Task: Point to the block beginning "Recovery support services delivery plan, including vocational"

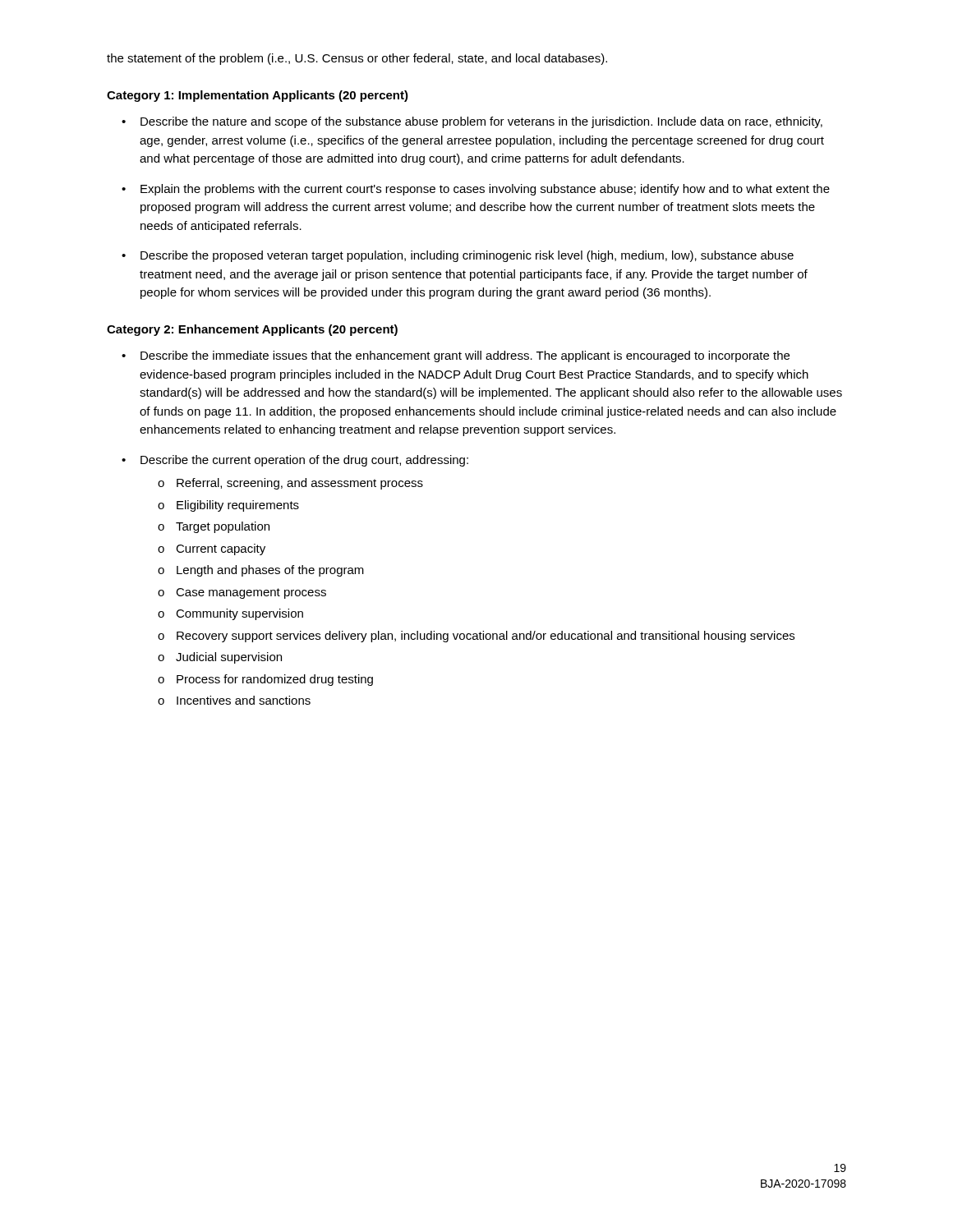Action: click(x=485, y=635)
